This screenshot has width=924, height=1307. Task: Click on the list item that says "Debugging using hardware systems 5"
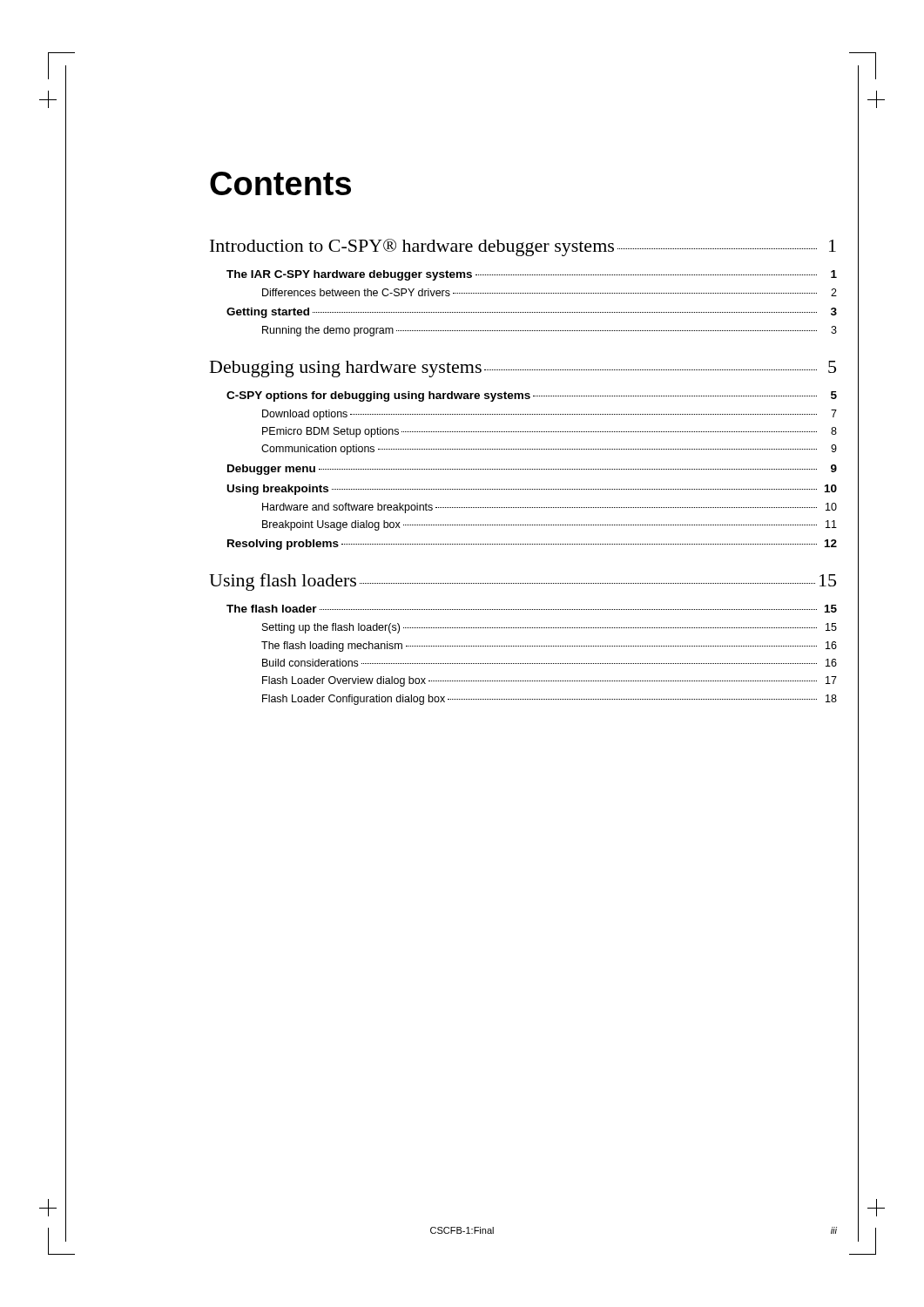coord(523,367)
